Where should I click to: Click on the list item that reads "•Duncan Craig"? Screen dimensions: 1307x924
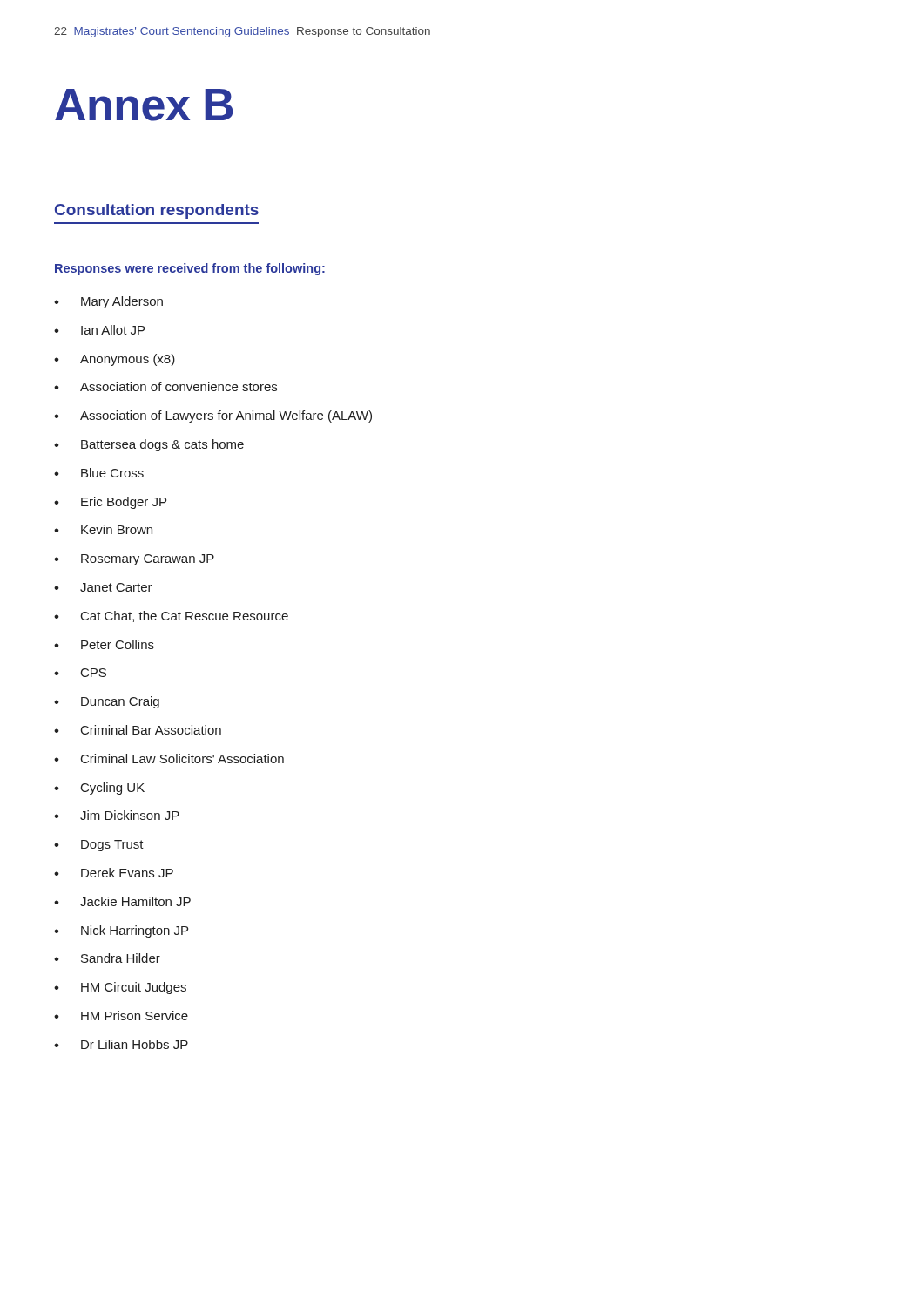coord(107,702)
